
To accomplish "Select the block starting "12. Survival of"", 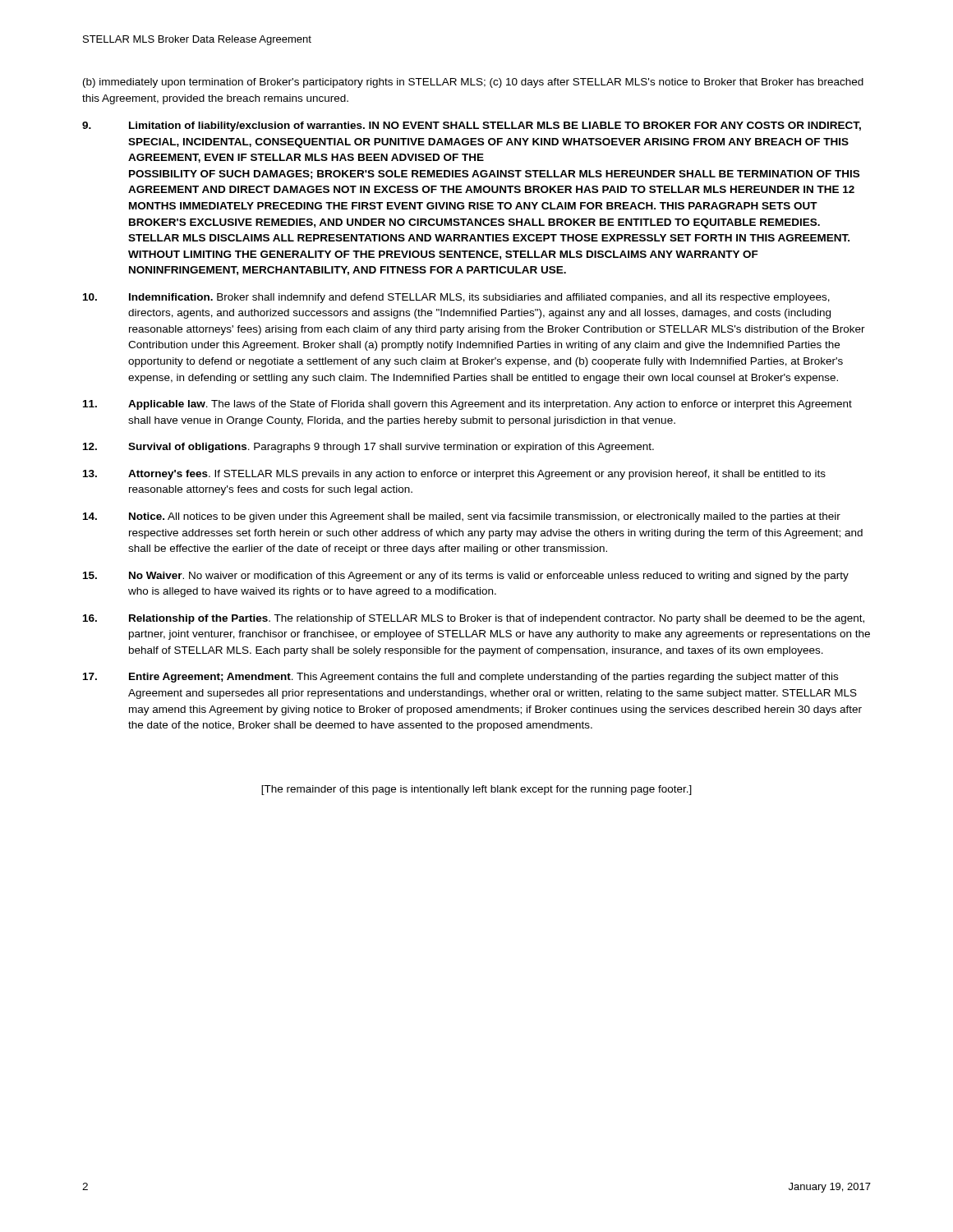I will pyautogui.click(x=368, y=447).
